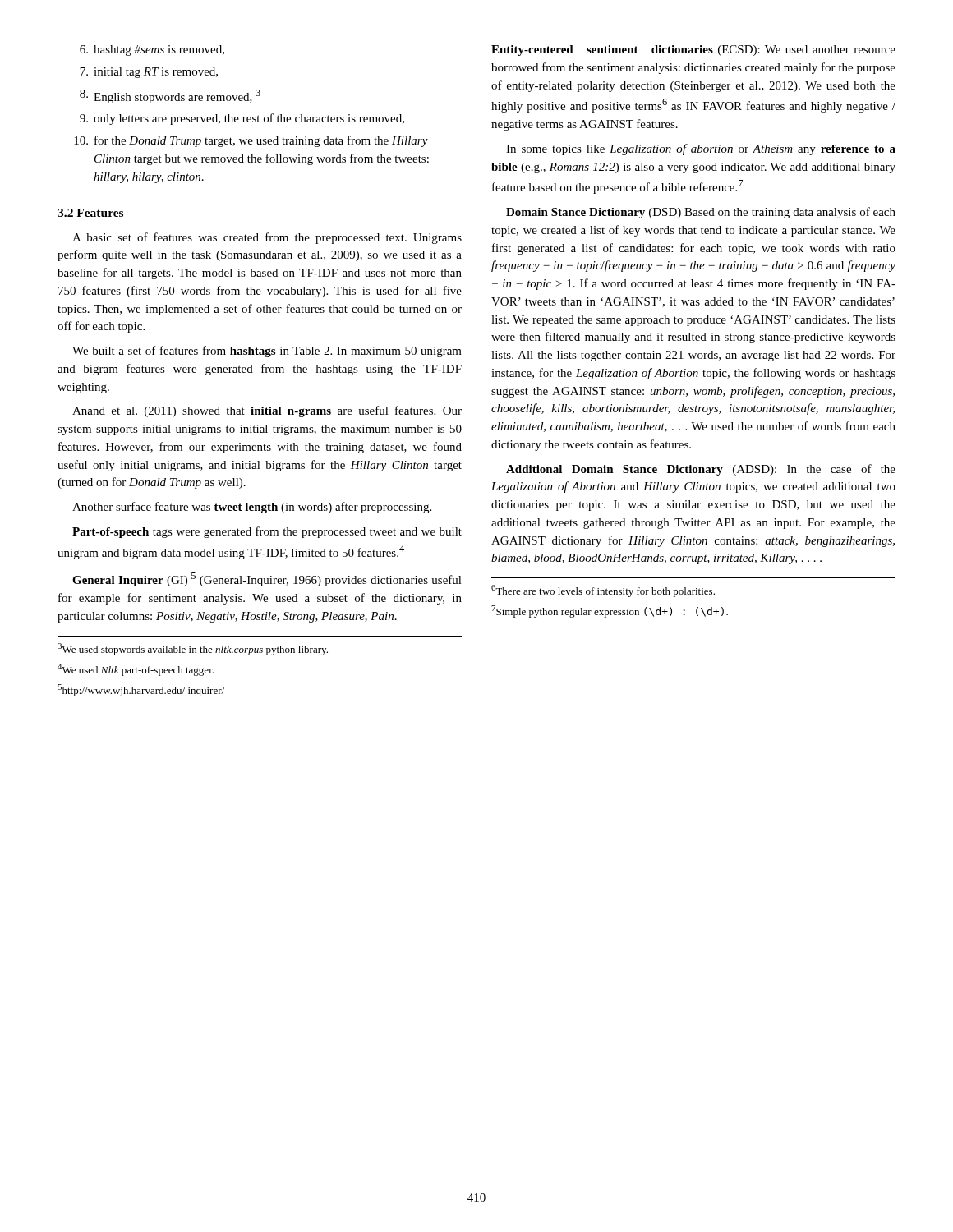953x1232 pixels.
Task: Locate the block of text that opens with "In some topics like Legalization"
Action: pyautogui.click(x=693, y=168)
